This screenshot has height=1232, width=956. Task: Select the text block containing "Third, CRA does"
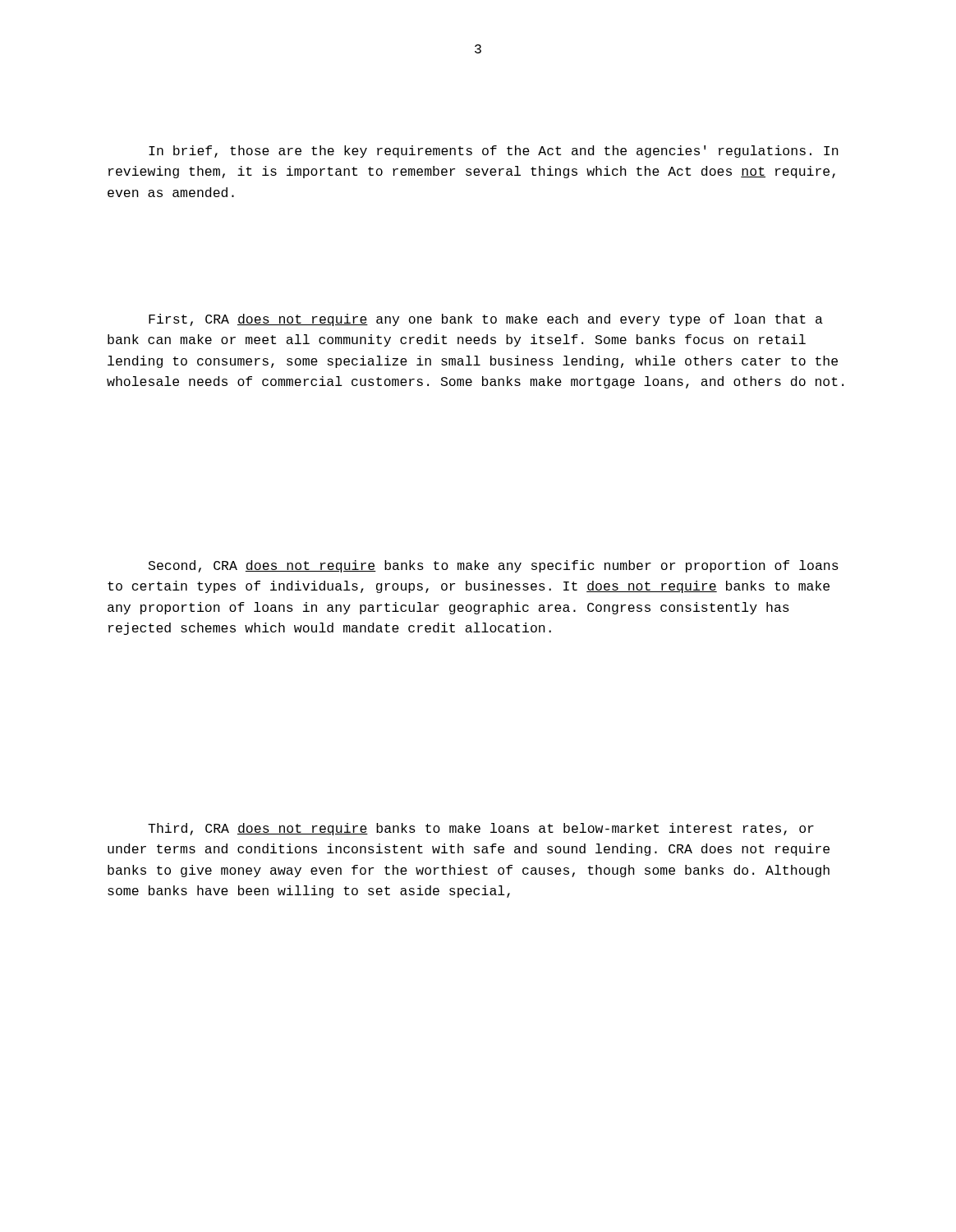pyautogui.click(x=478, y=860)
